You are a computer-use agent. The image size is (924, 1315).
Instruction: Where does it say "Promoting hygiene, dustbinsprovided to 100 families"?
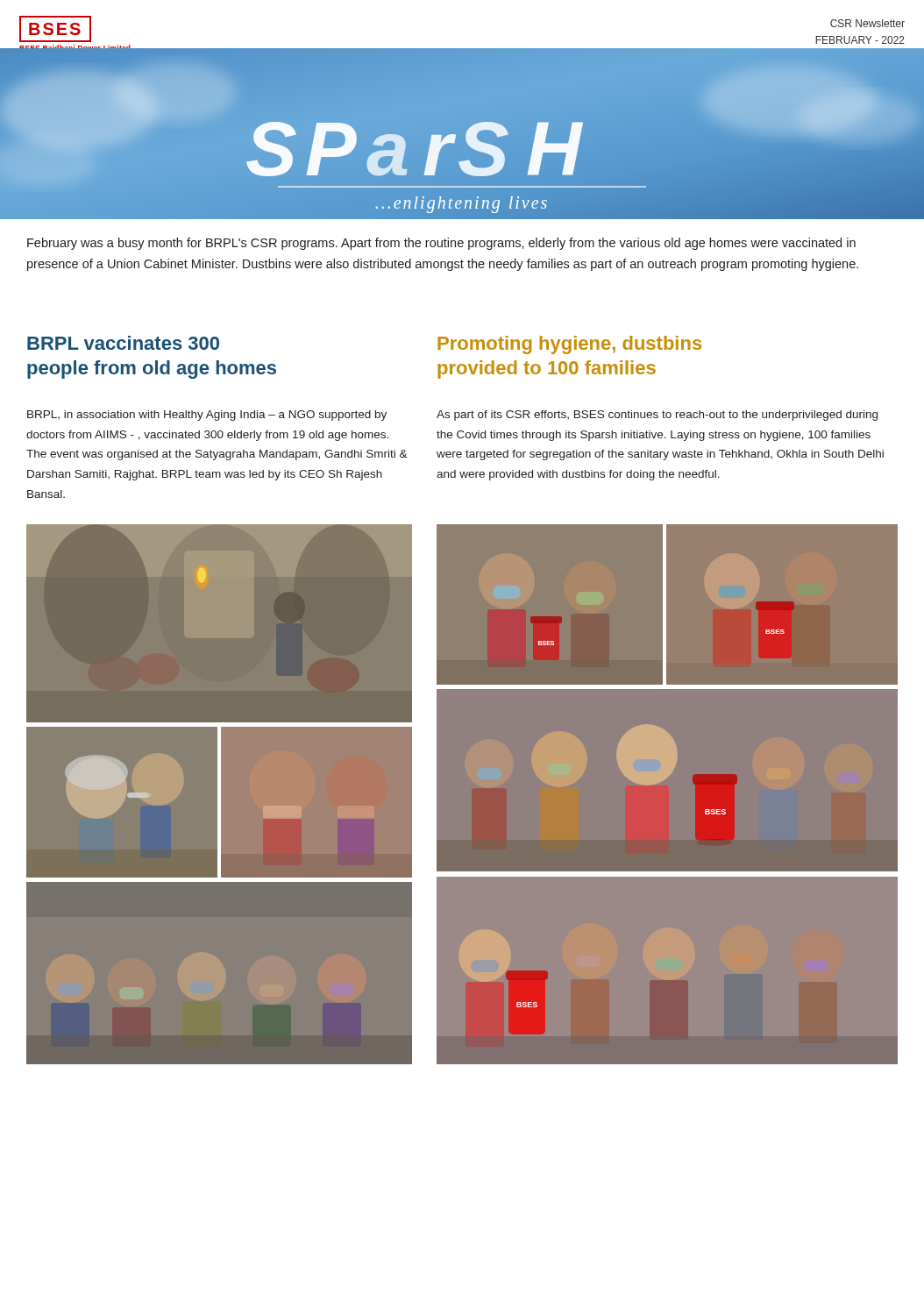point(569,355)
